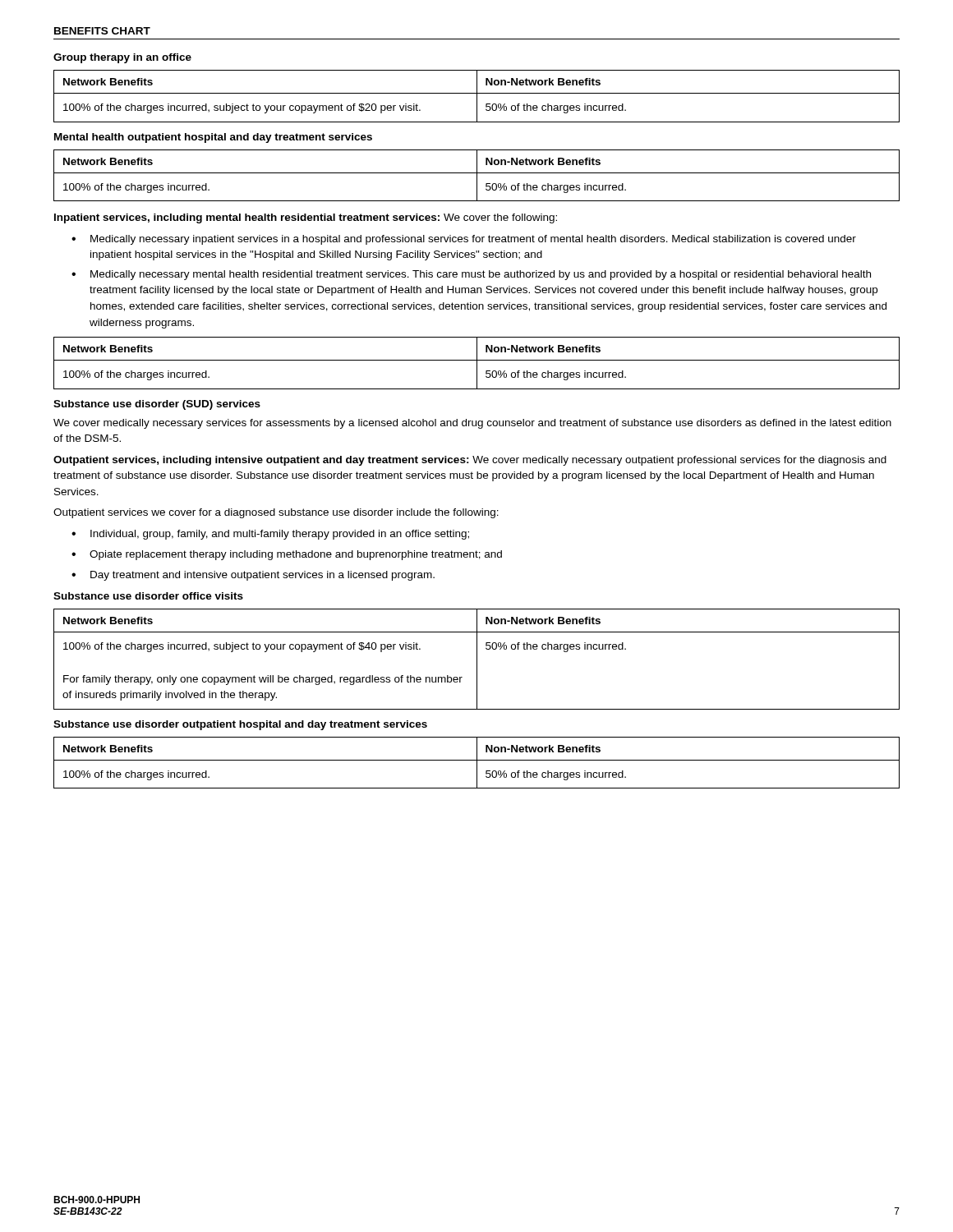Image resolution: width=953 pixels, height=1232 pixels.
Task: Click on the text block starting "Substance use disorder outpatient hospital and"
Action: 240,725
